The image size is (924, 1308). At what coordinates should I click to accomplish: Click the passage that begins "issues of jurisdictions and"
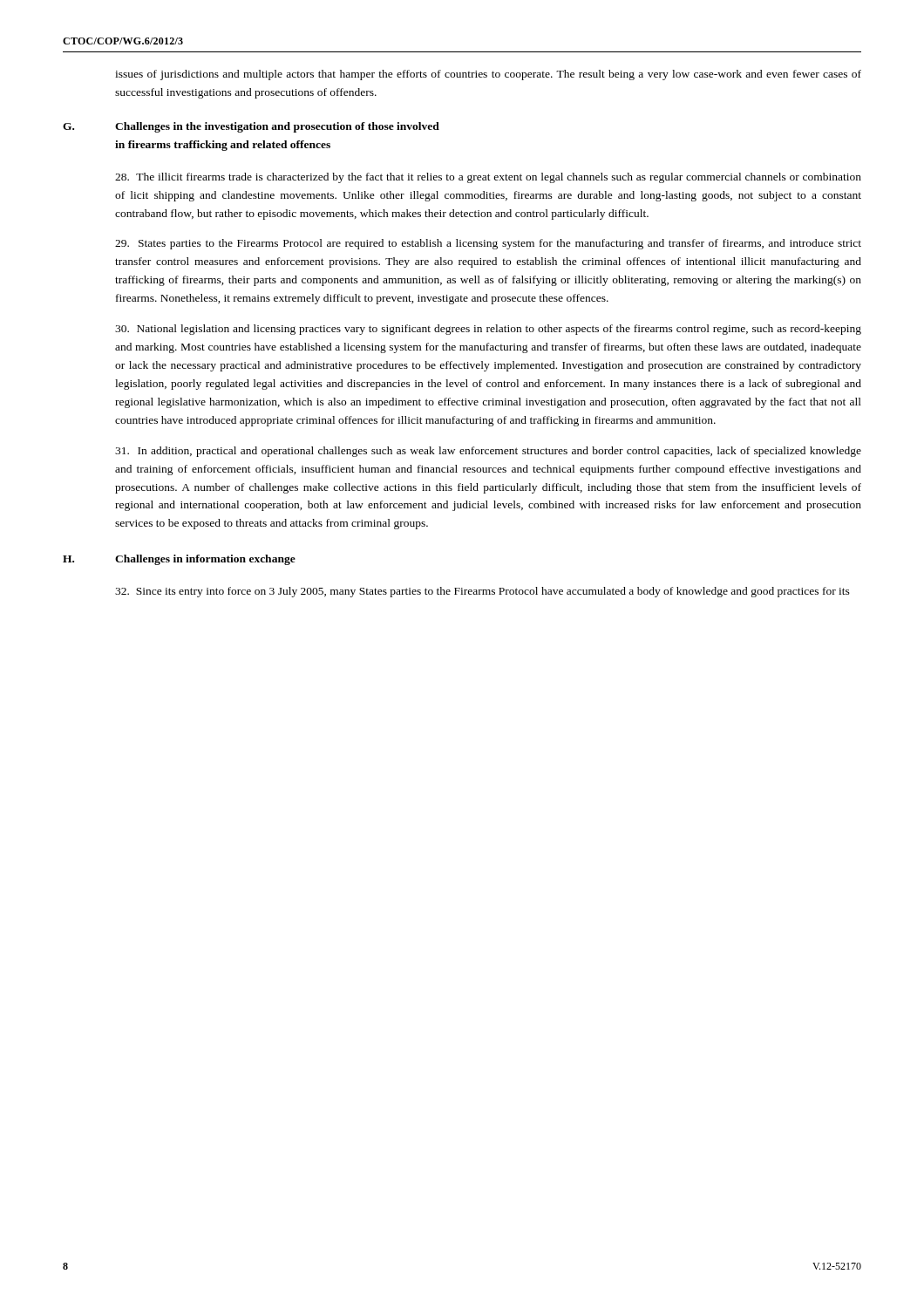point(488,83)
